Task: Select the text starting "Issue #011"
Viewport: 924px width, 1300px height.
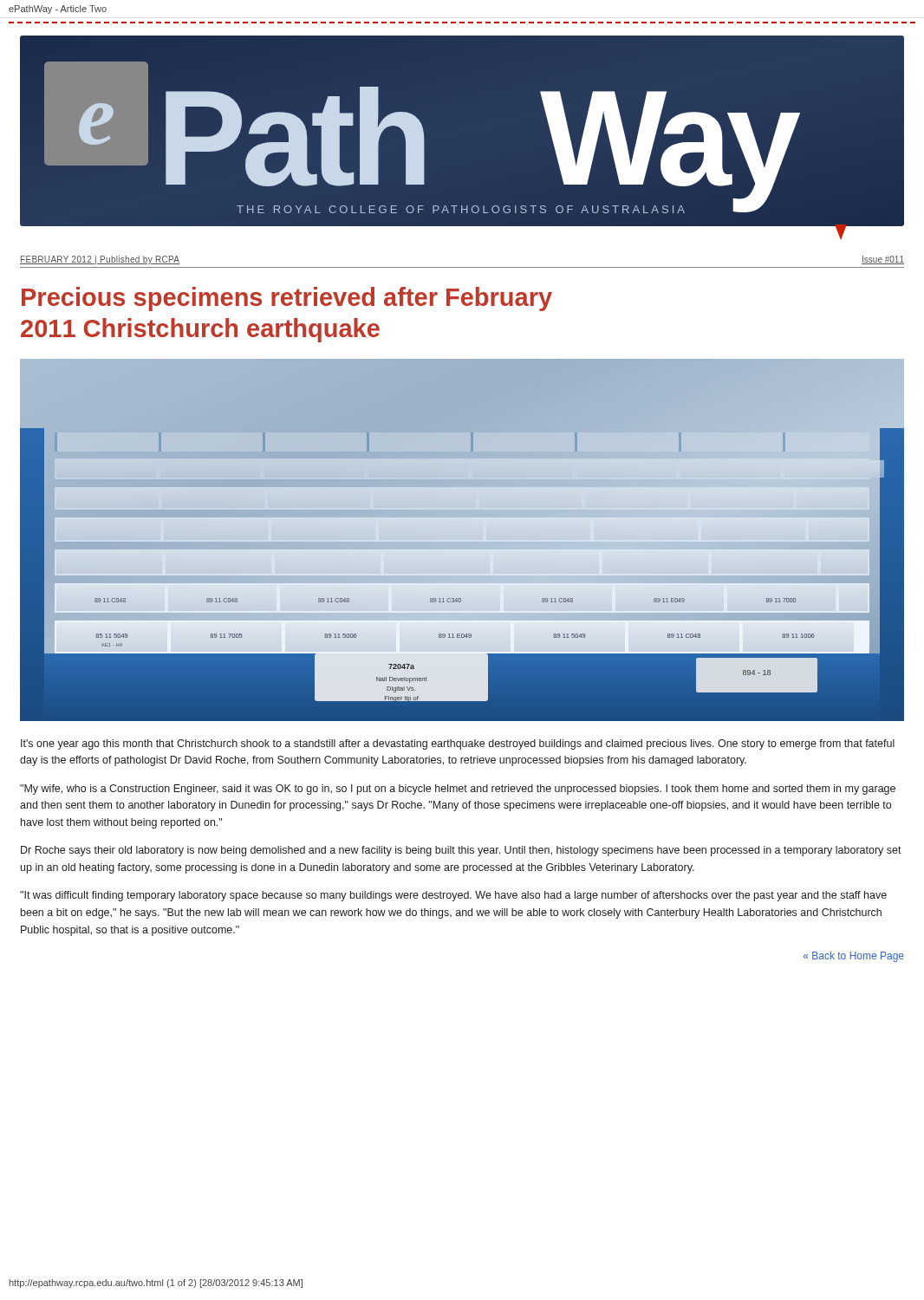Action: (x=883, y=260)
